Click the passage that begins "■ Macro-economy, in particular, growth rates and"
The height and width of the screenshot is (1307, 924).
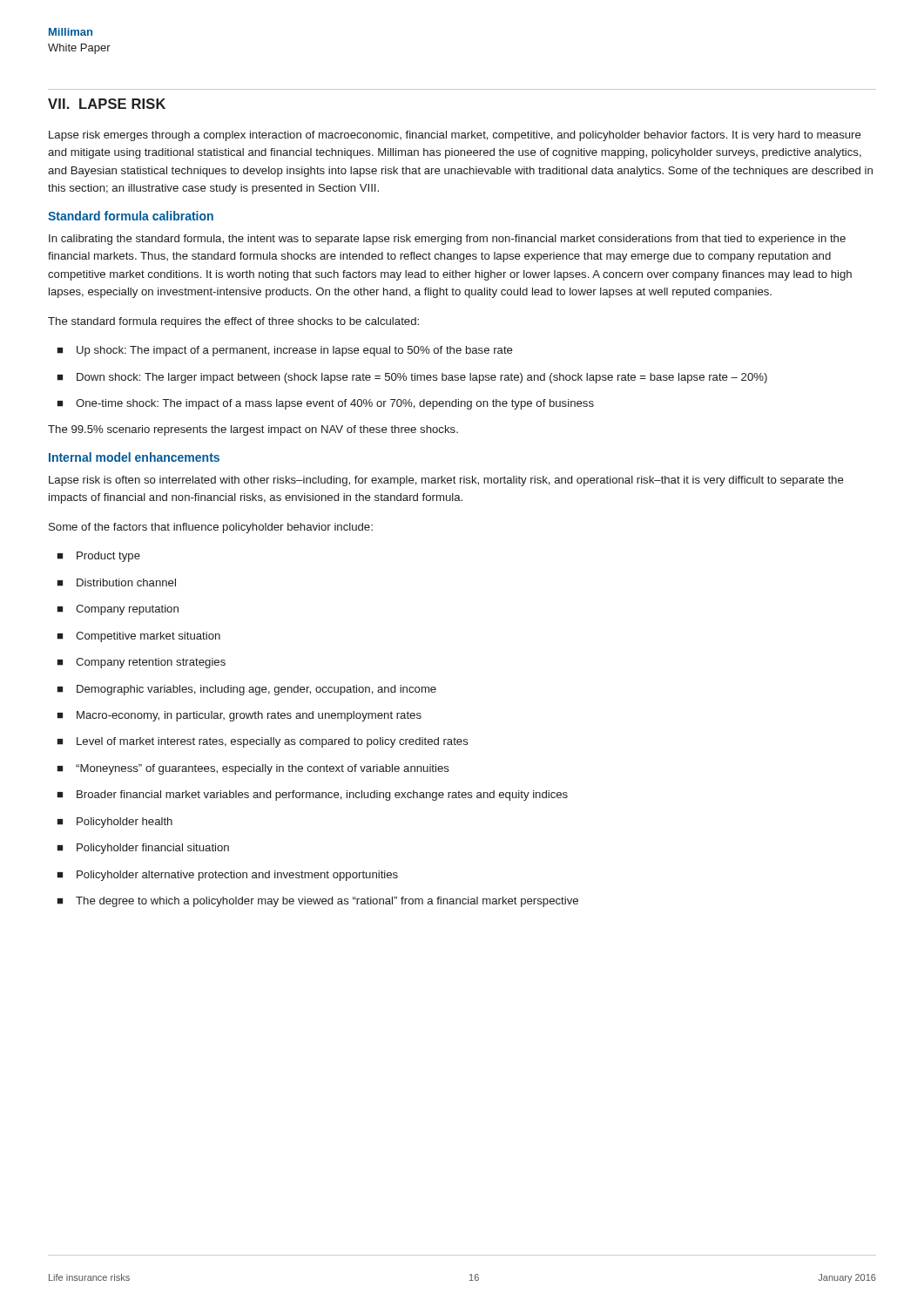coord(239,716)
